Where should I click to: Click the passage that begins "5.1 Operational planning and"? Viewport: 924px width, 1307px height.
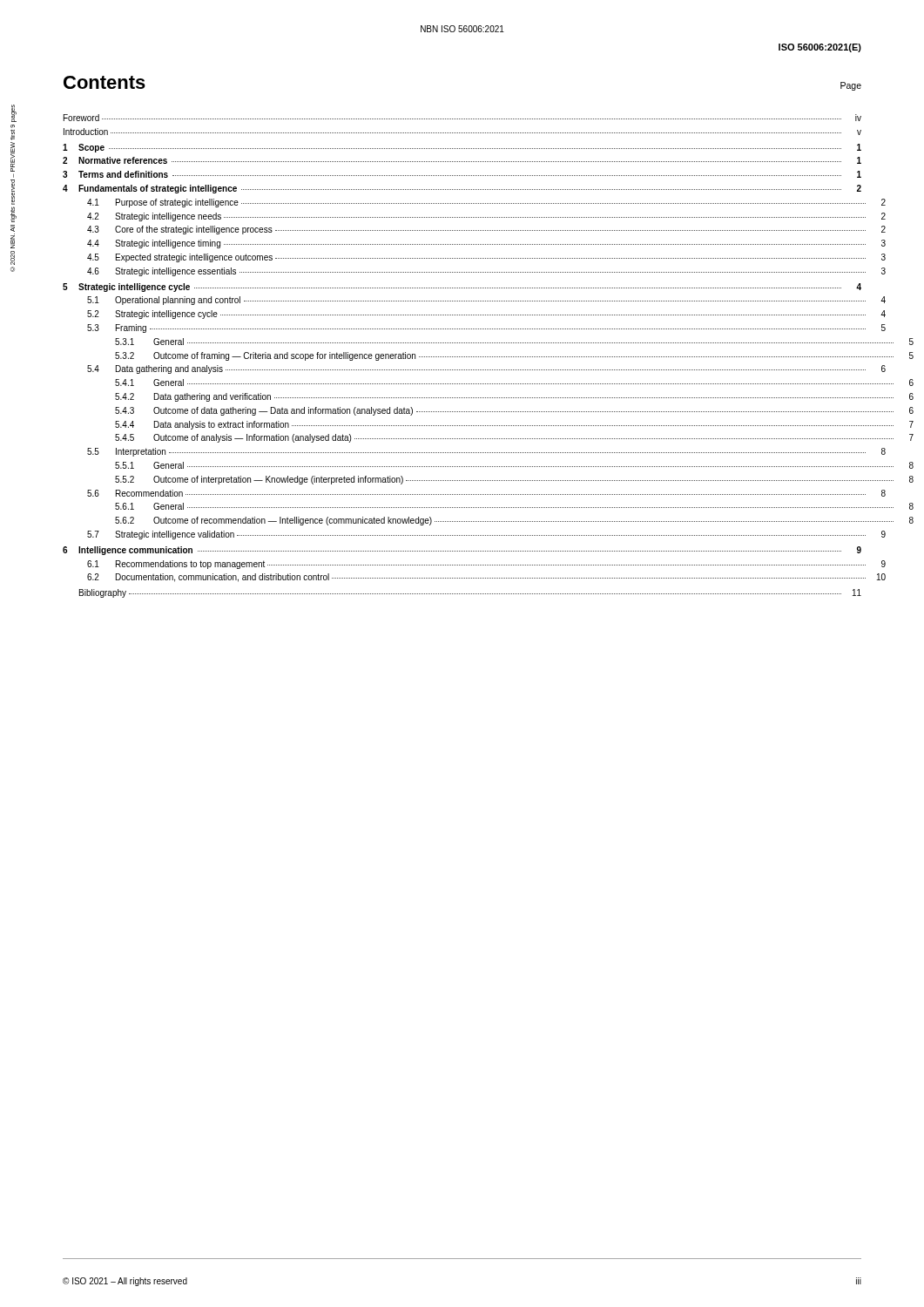point(486,301)
